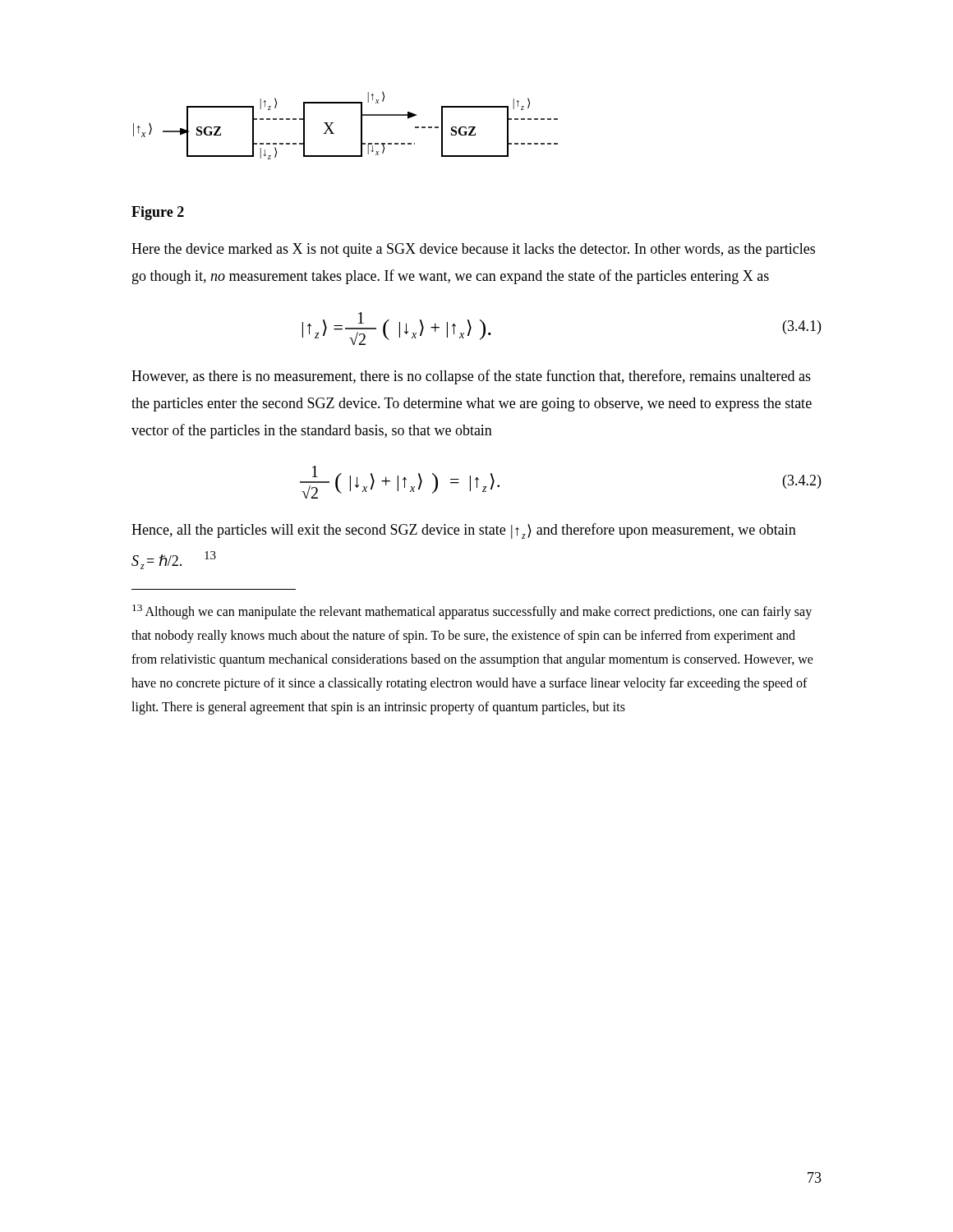
Task: Select the element starting "|↑ z ⟩ = 1"
Action: 476,327
